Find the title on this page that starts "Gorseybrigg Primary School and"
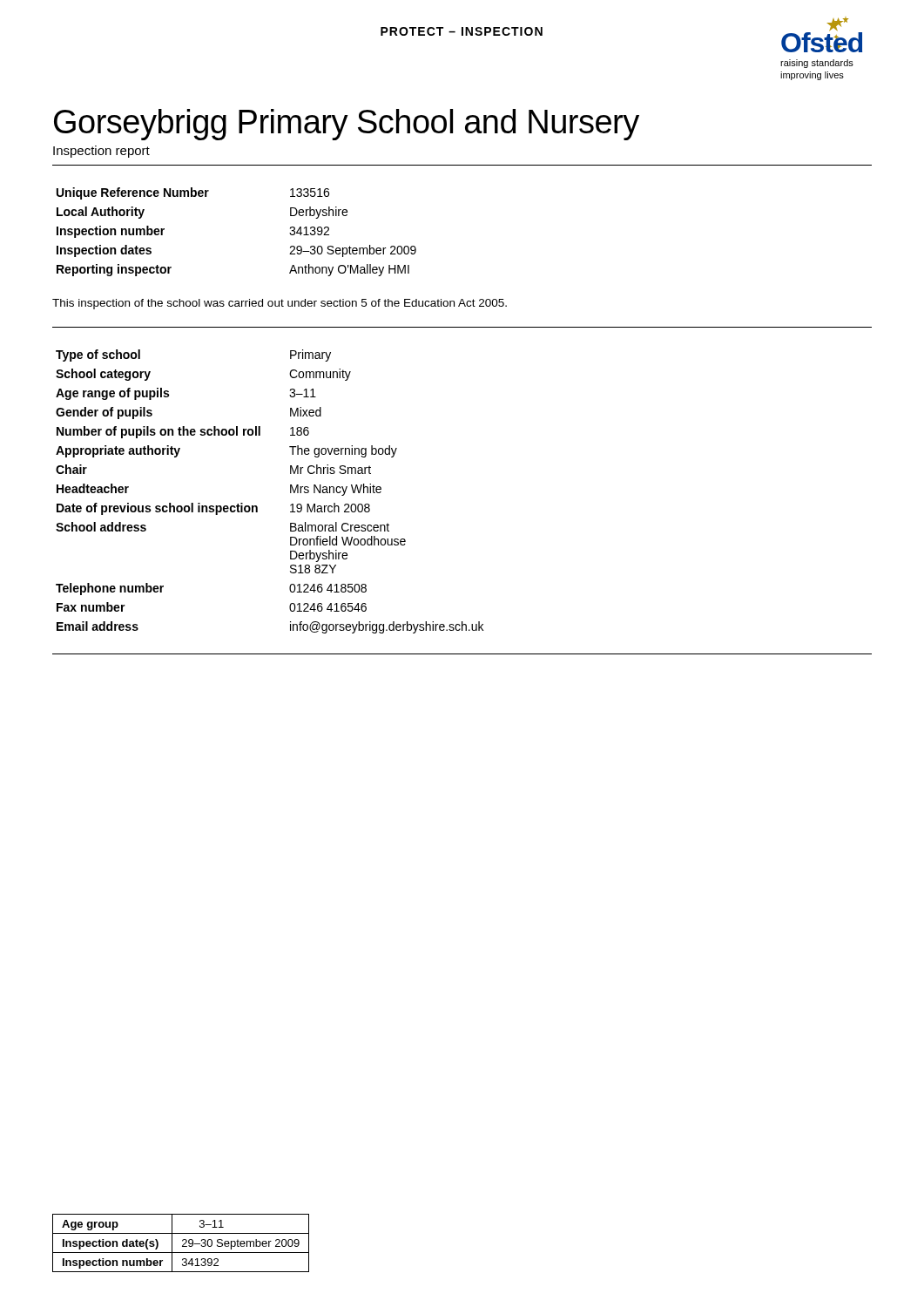Viewport: 924px width, 1307px height. point(346,122)
